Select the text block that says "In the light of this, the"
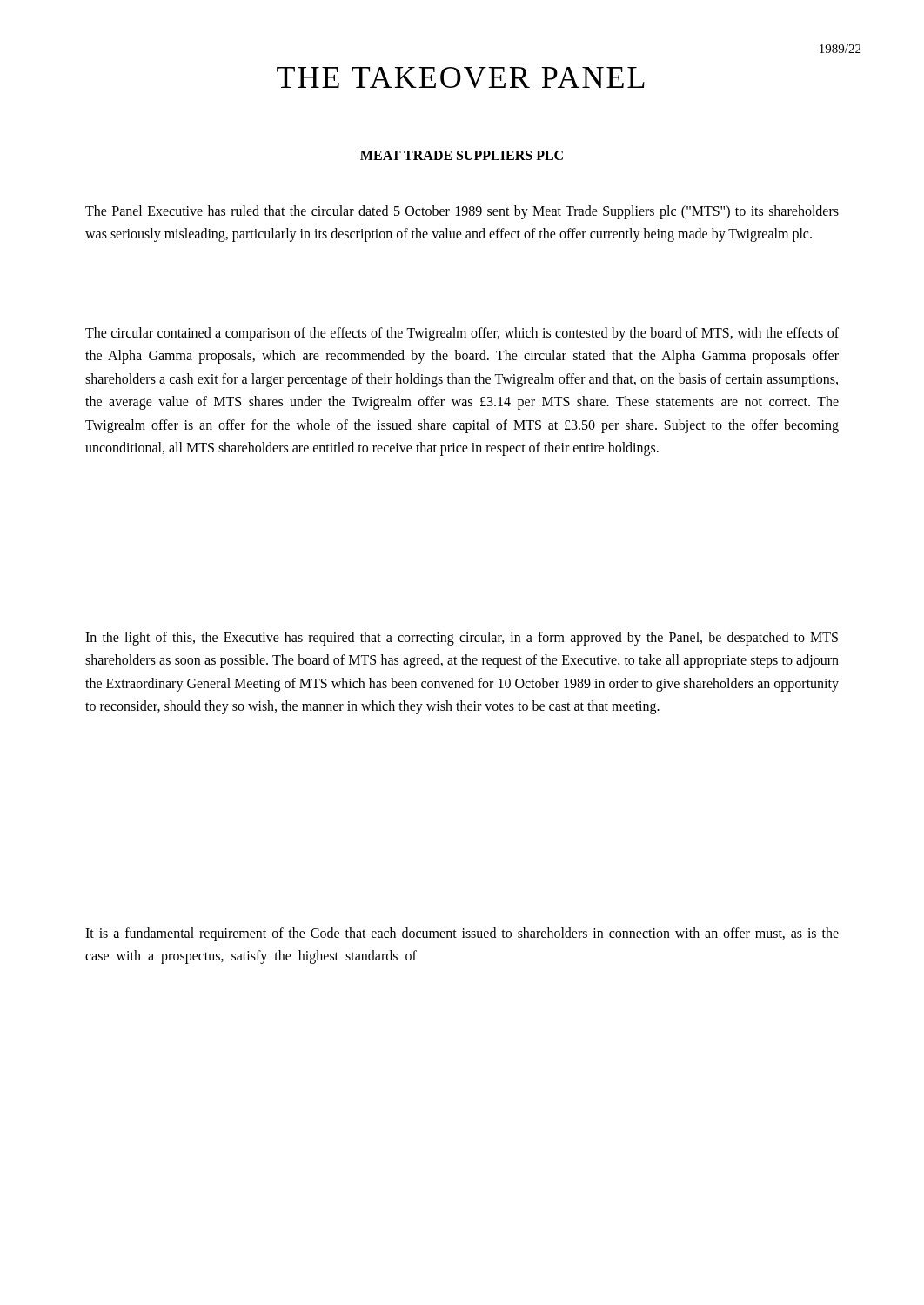 coord(462,672)
